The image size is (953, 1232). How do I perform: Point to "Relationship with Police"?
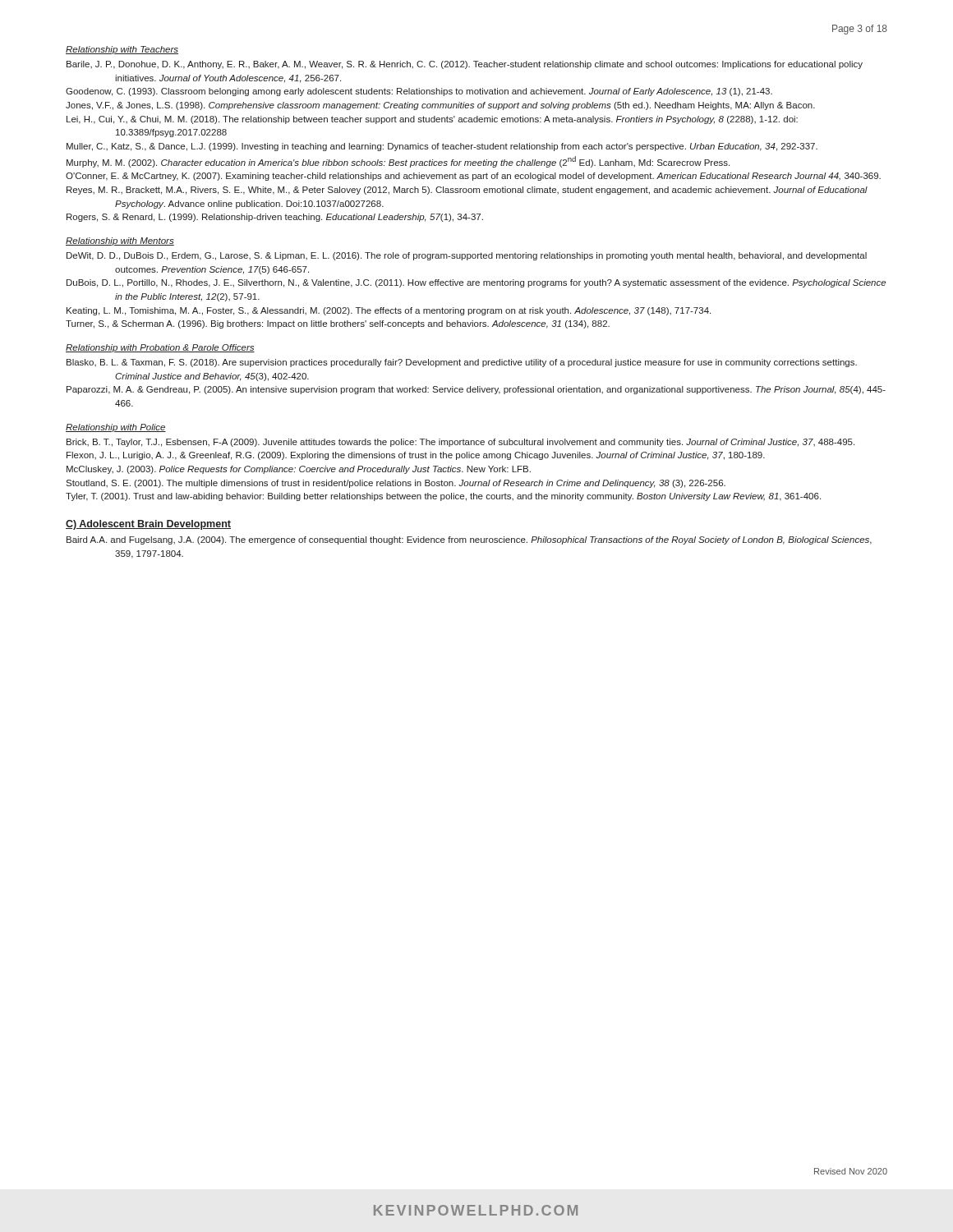(116, 427)
